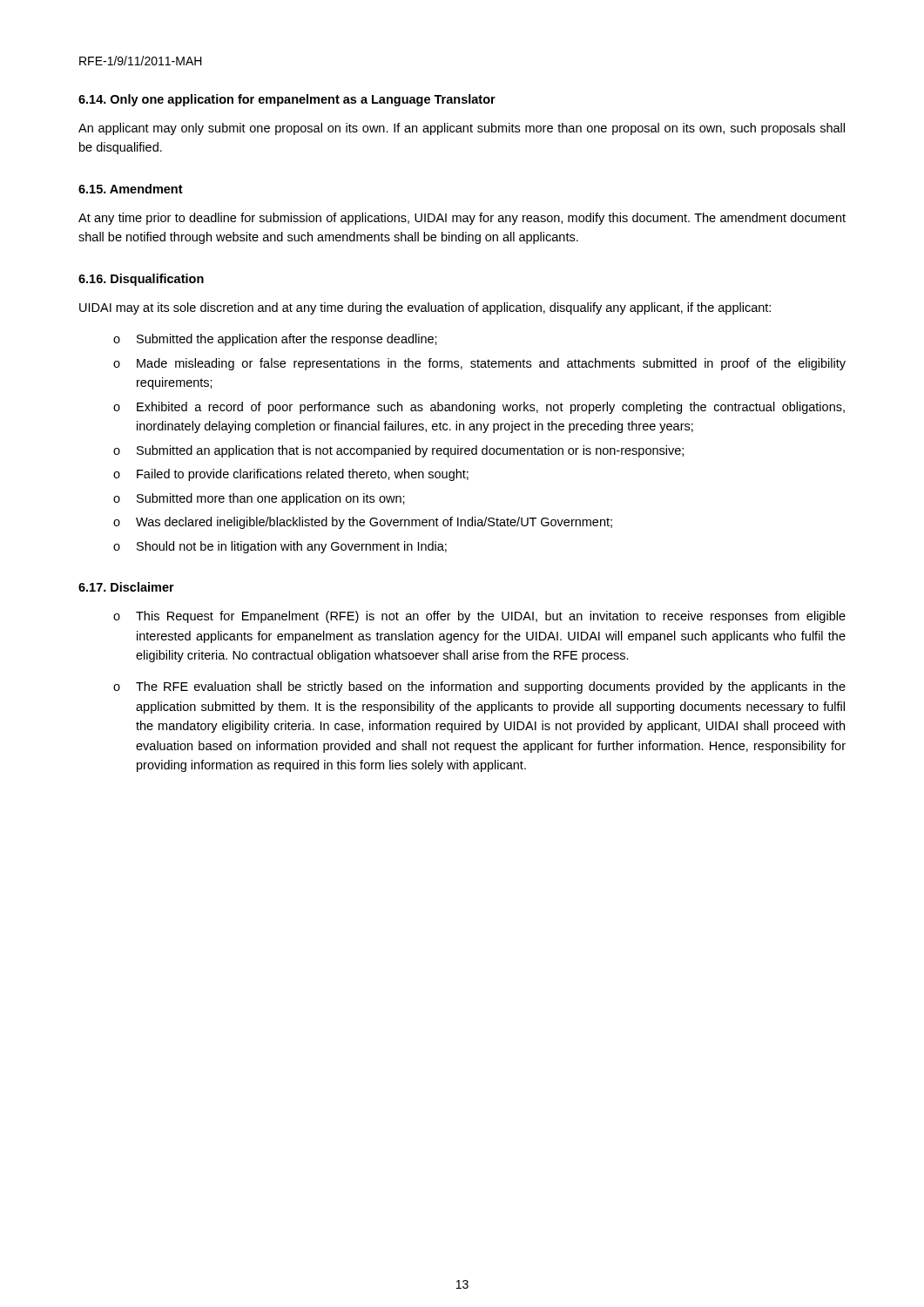
Task: Select the block starting "oFailed to provide"
Action: point(479,474)
